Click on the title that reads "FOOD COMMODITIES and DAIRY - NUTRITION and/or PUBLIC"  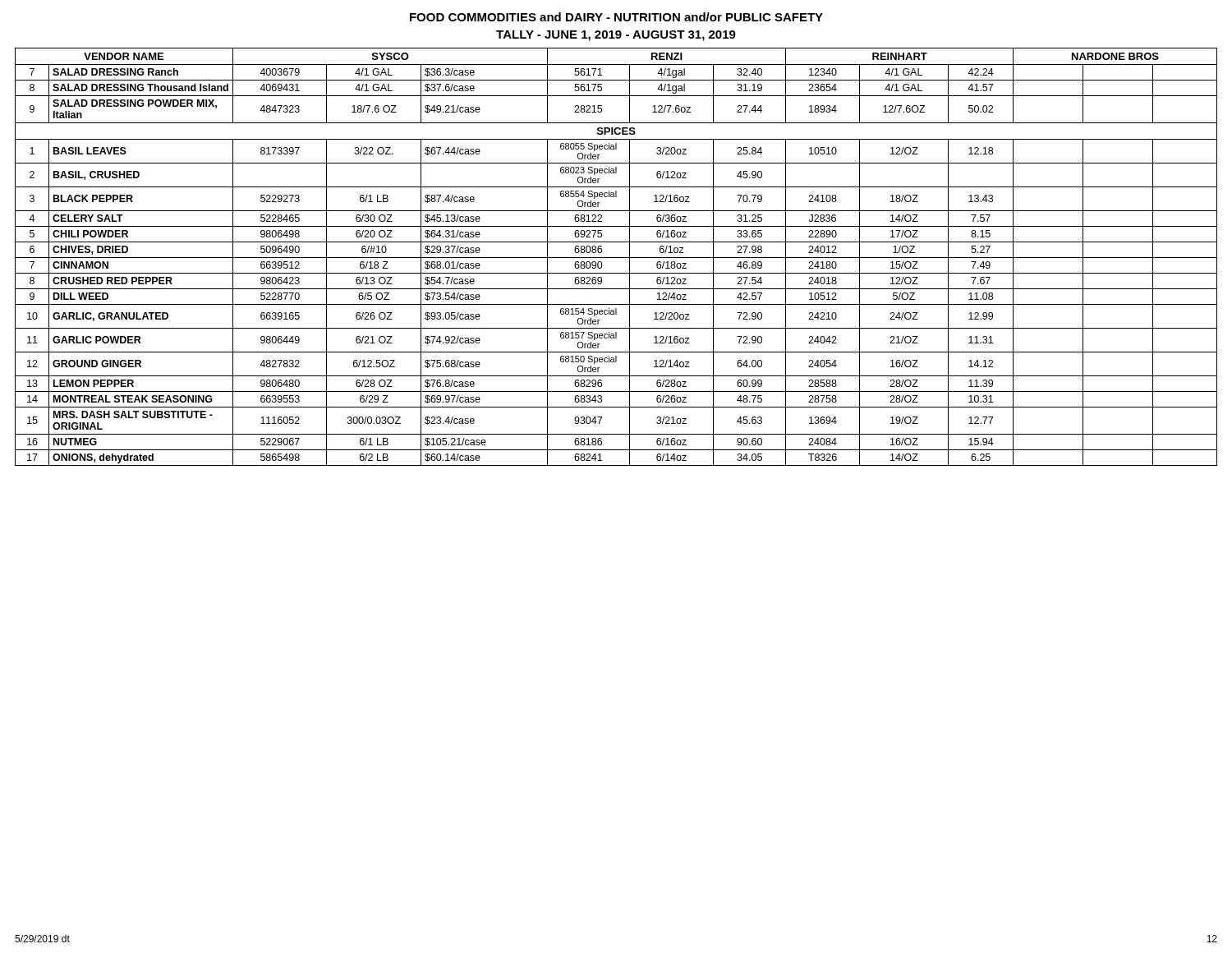click(616, 25)
